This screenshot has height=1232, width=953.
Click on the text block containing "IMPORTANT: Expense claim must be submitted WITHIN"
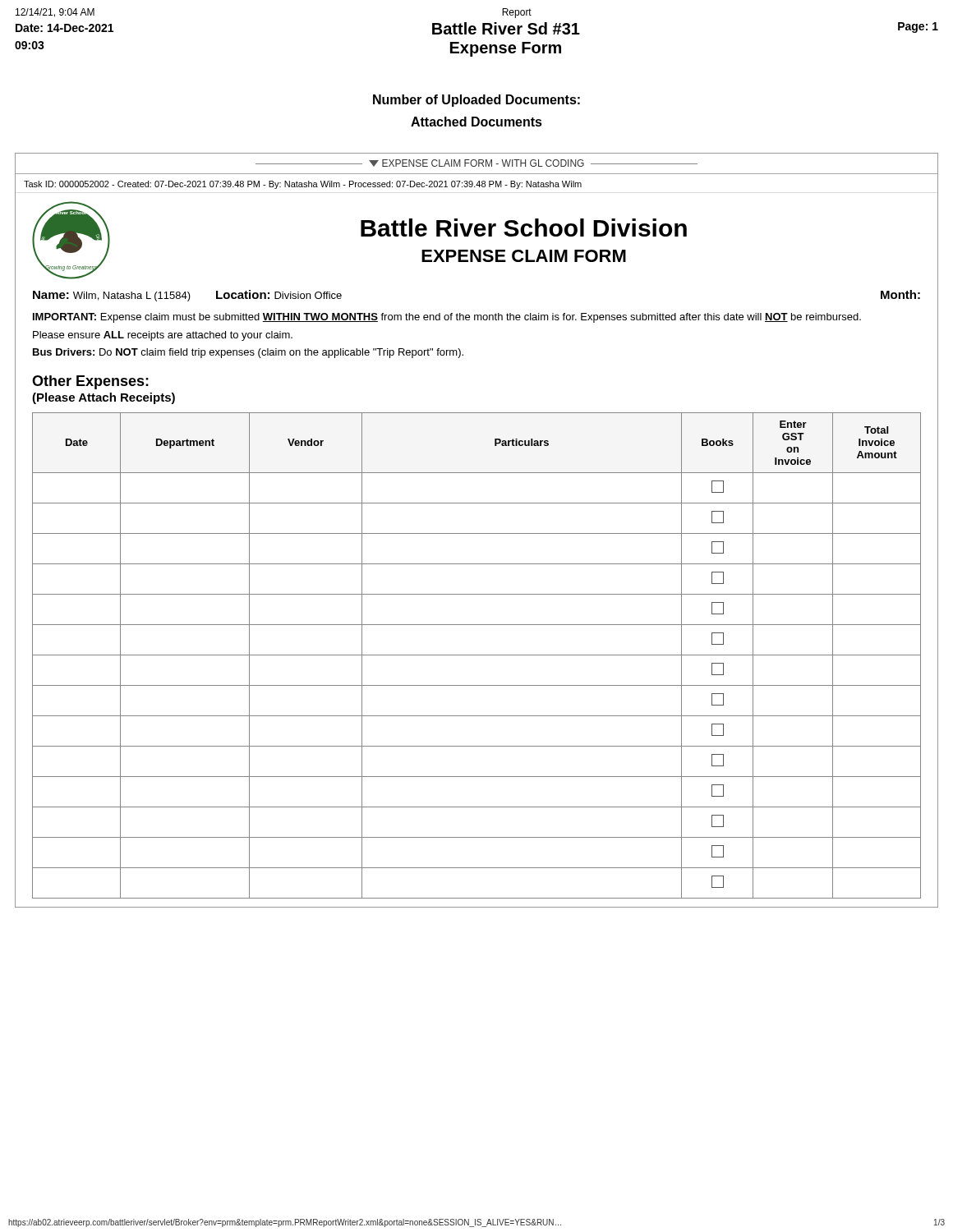[x=447, y=318]
